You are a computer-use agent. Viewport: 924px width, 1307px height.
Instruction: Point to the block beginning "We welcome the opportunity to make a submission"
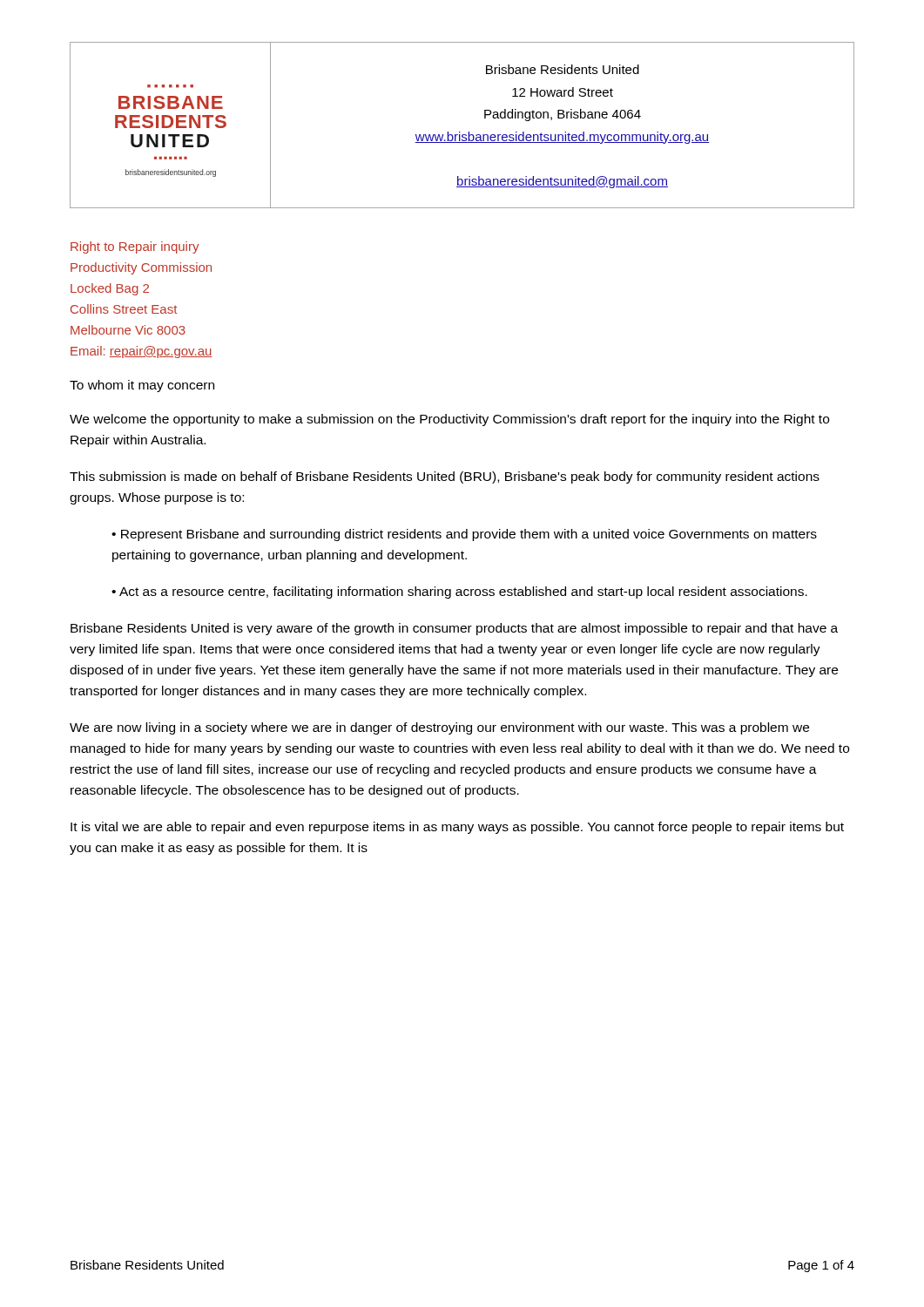(450, 429)
